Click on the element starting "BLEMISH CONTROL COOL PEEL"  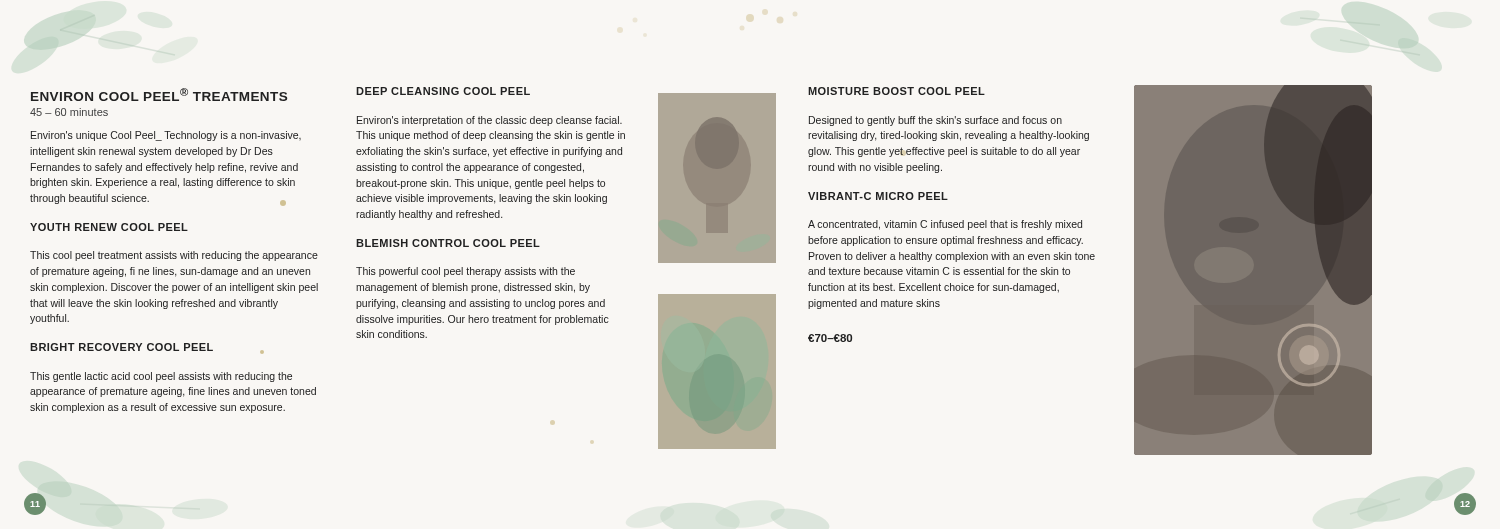pos(448,243)
